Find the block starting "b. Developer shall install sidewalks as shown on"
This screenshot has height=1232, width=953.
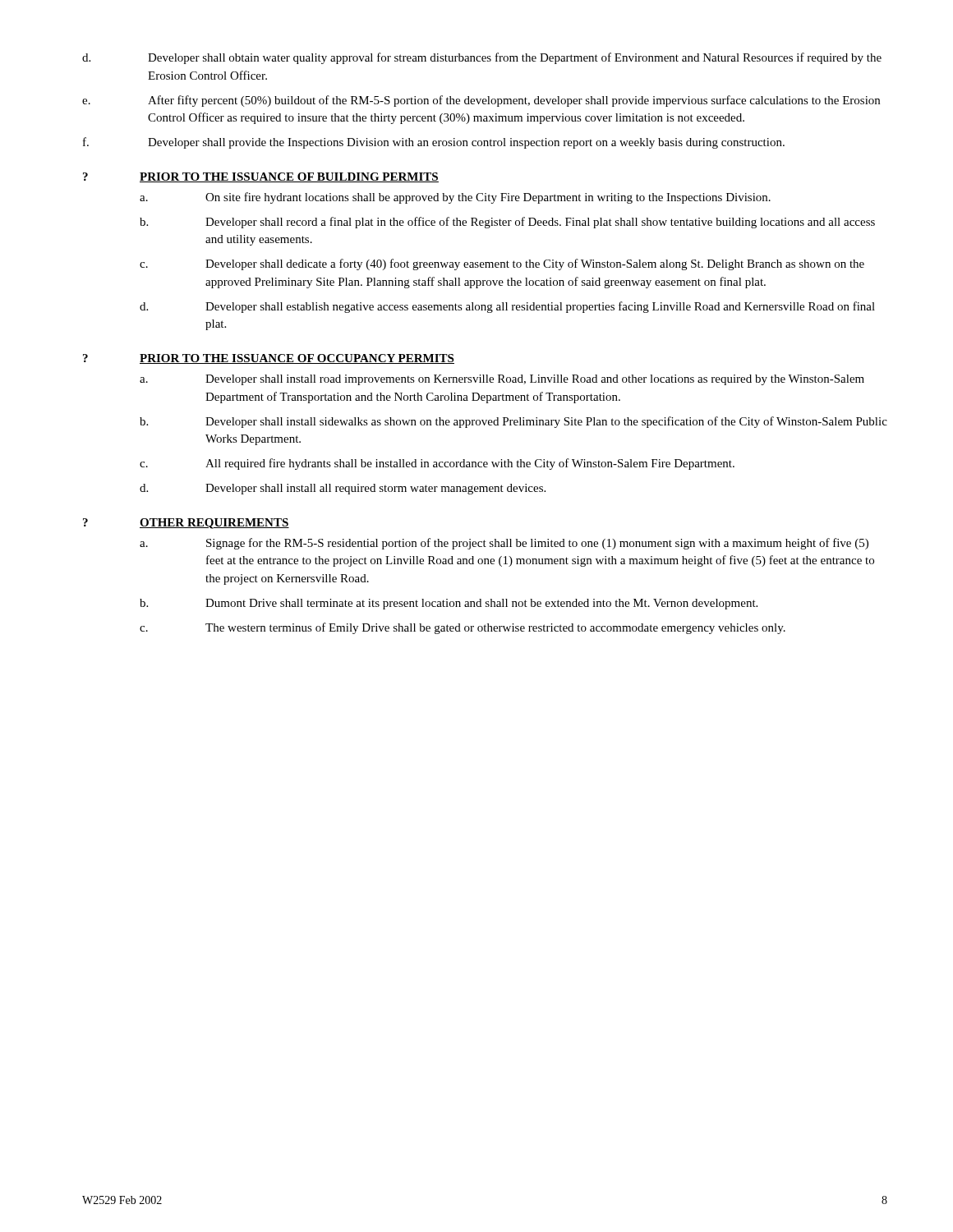513,431
